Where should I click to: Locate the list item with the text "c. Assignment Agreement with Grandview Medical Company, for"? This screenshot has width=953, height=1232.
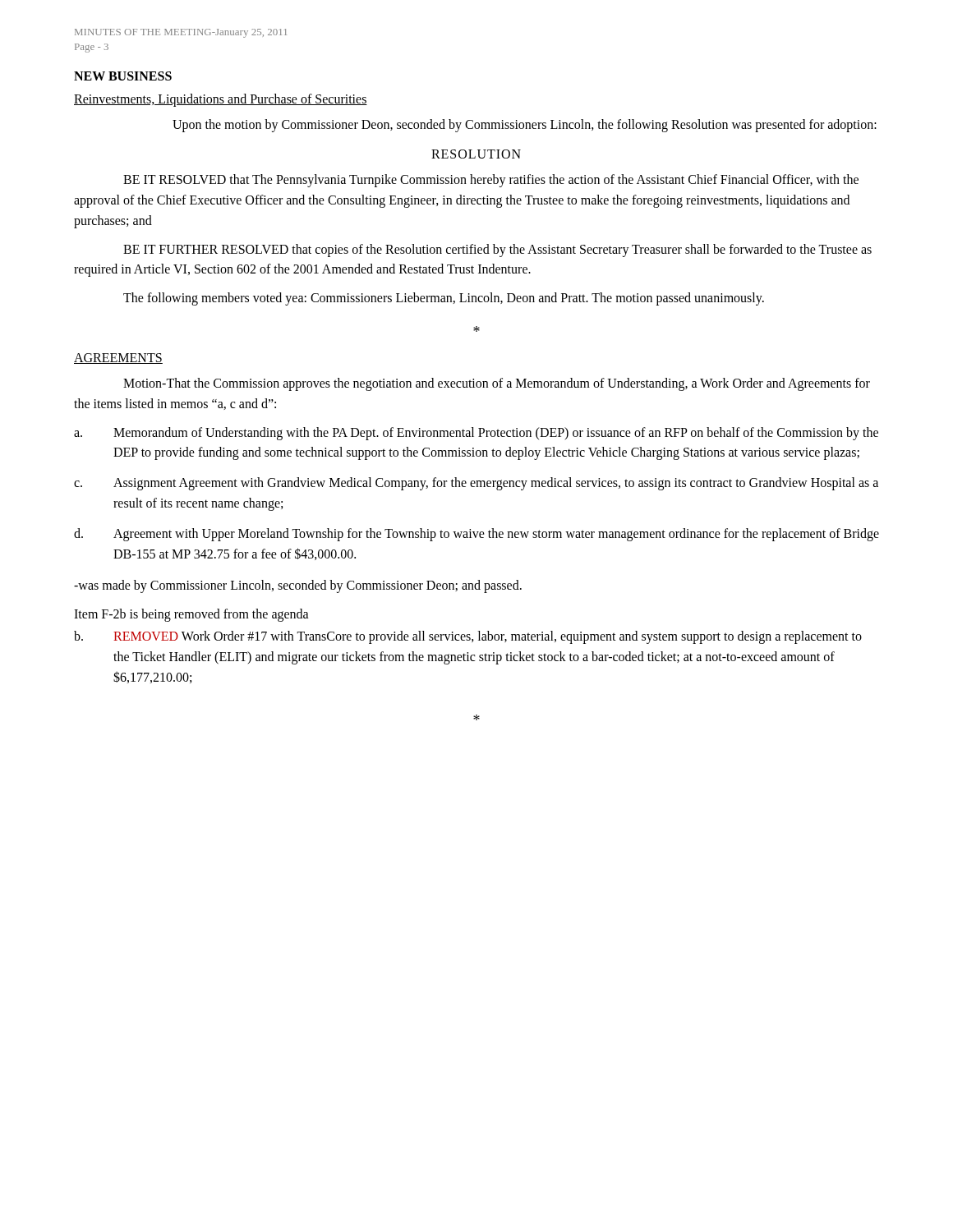(x=476, y=494)
